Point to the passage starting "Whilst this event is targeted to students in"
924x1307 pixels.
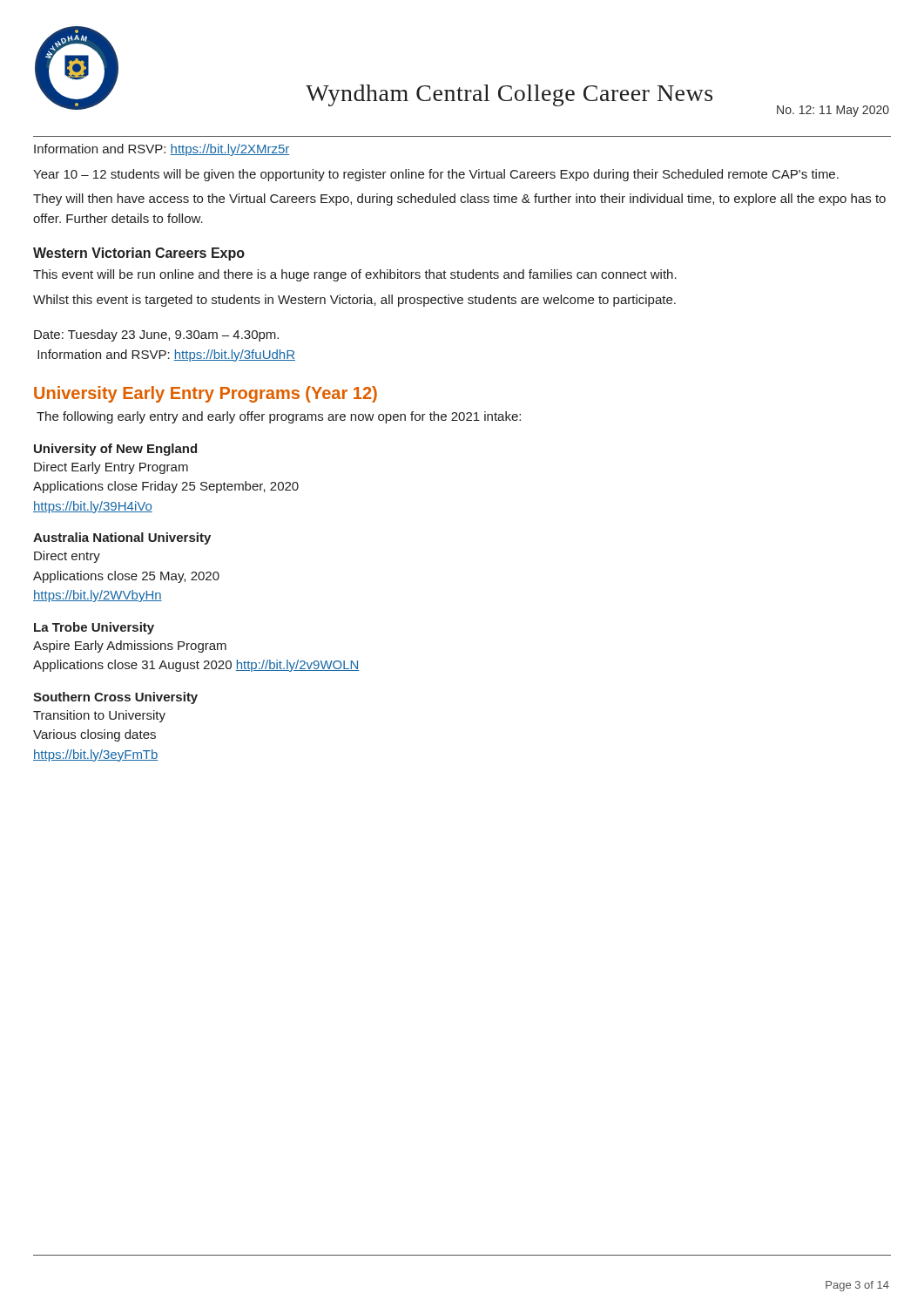pyautogui.click(x=355, y=299)
